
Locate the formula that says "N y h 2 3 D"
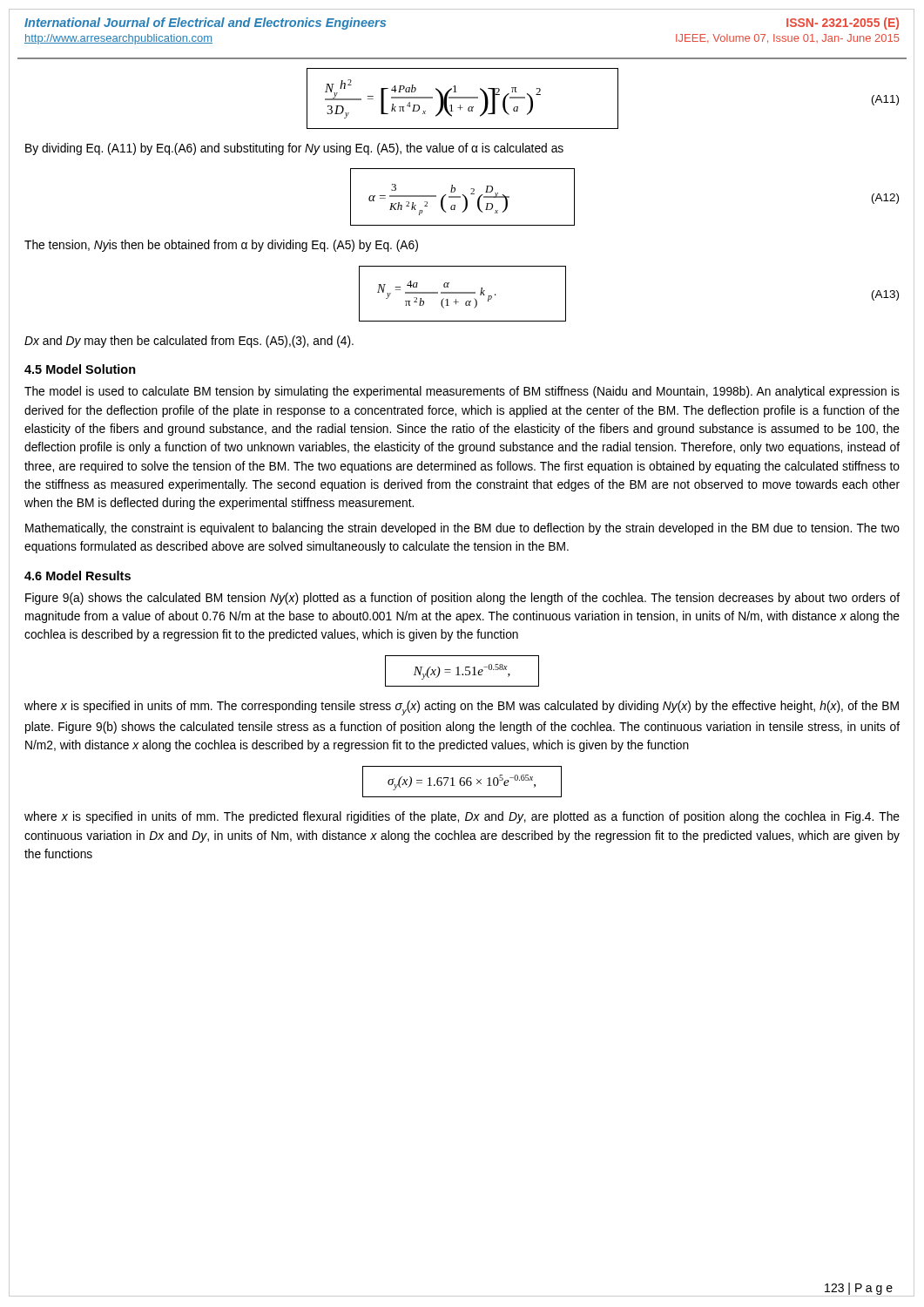pos(603,98)
